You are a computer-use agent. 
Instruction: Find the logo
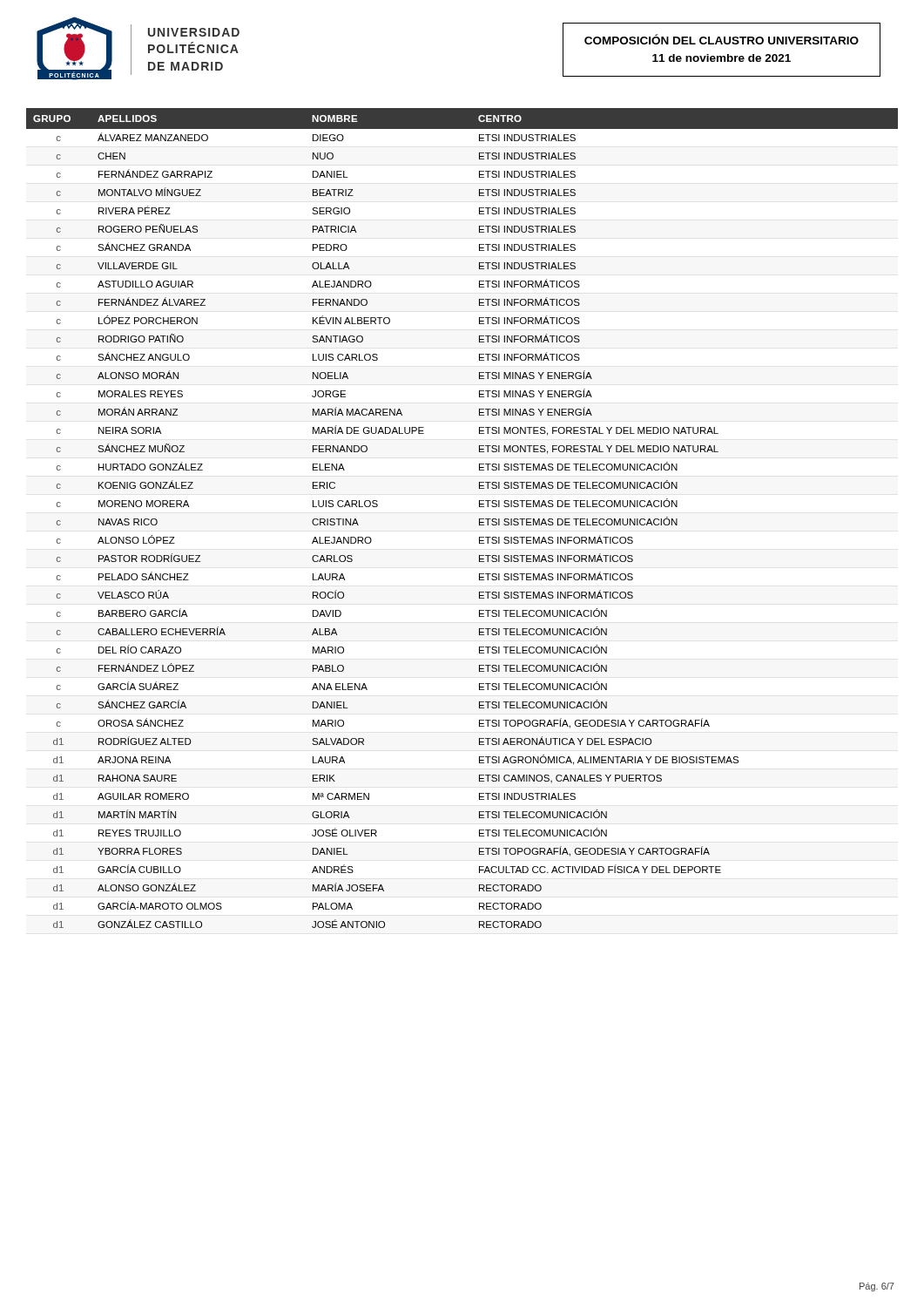pyautogui.click(x=74, y=50)
